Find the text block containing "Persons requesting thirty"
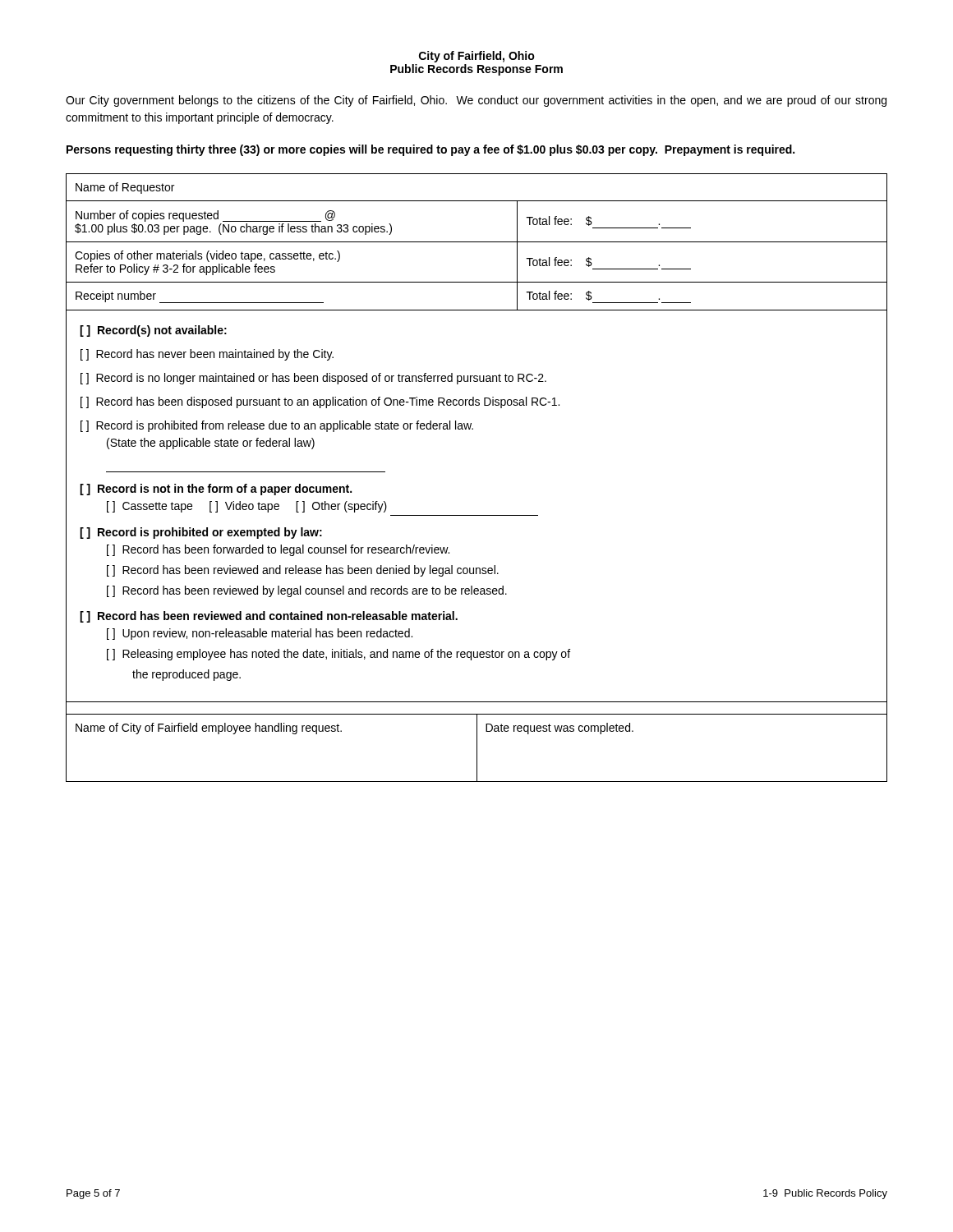 click(x=431, y=150)
